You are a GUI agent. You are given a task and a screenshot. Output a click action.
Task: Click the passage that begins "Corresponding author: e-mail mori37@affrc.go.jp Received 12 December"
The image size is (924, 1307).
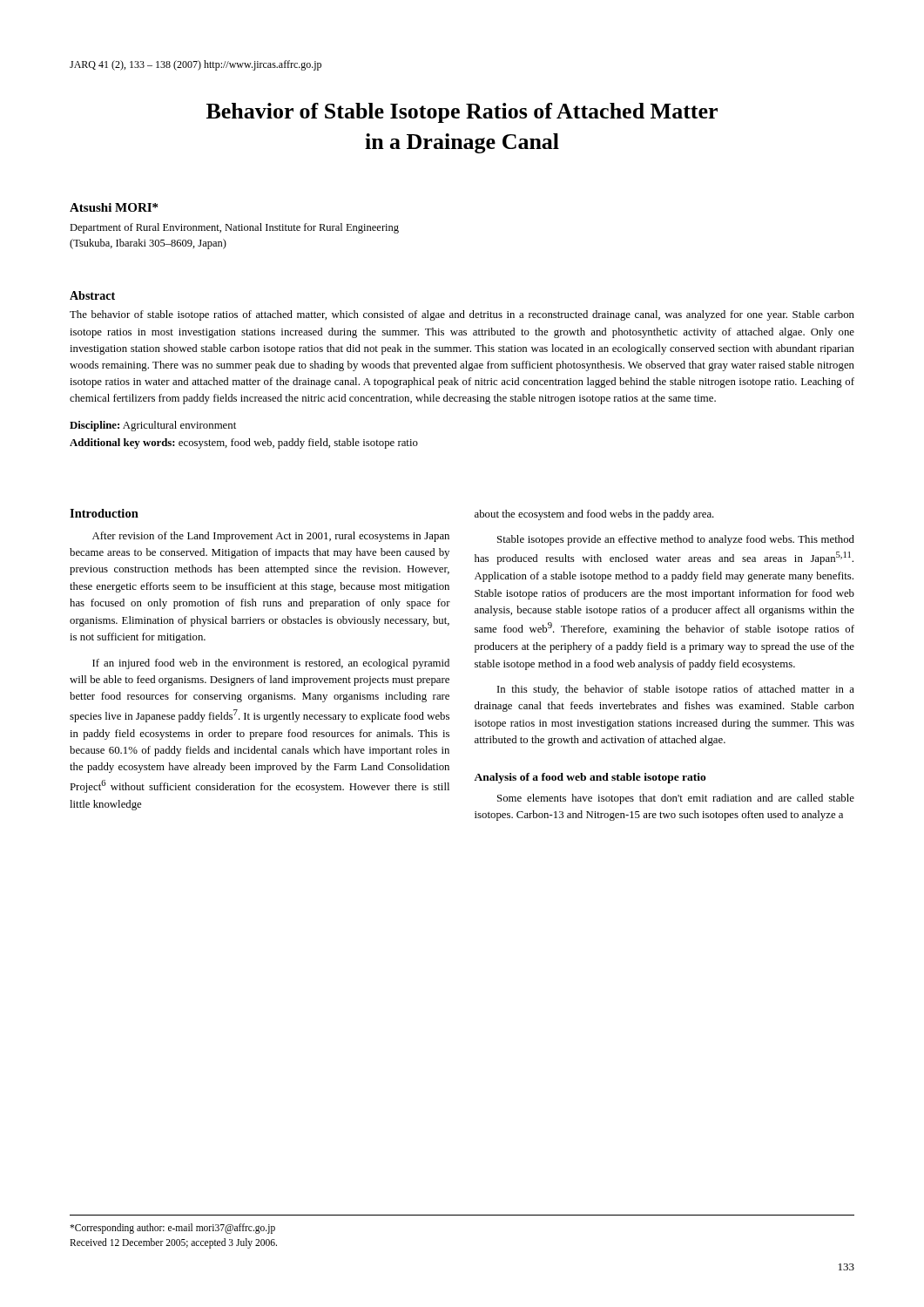coord(172,1229)
